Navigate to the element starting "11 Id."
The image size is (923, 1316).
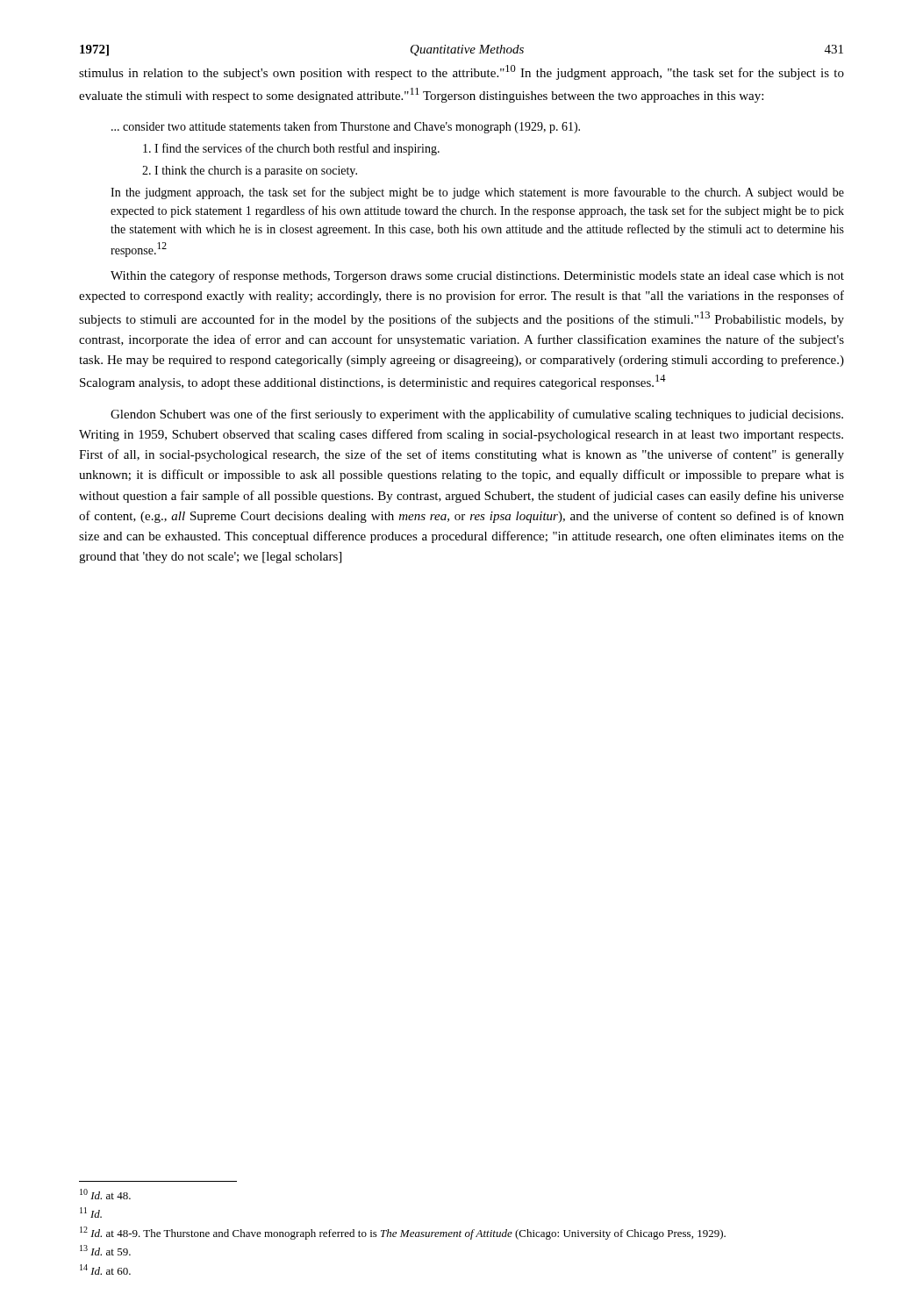91,1213
